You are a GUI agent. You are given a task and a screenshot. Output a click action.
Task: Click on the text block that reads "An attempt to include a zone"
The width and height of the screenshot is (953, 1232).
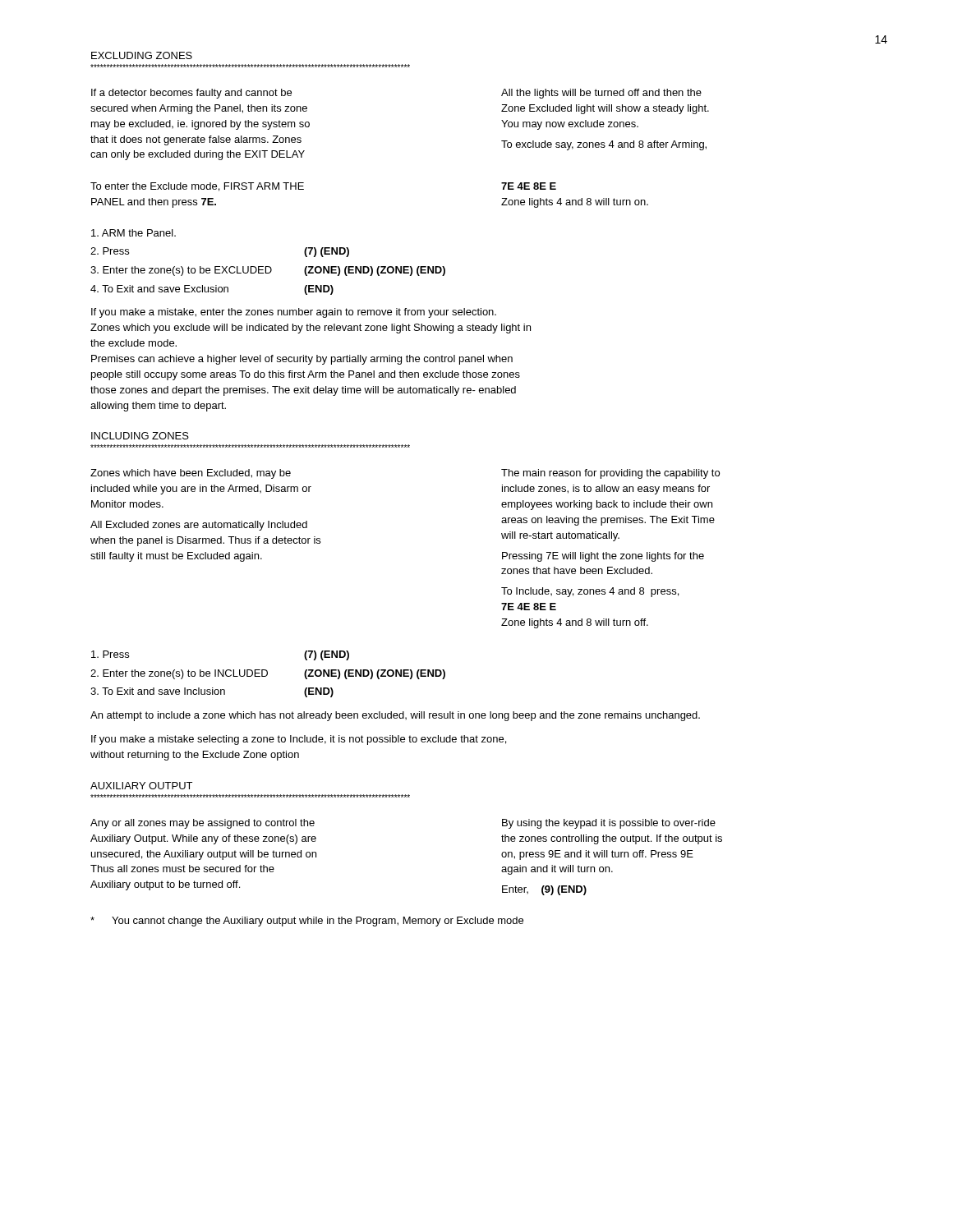tap(489, 716)
